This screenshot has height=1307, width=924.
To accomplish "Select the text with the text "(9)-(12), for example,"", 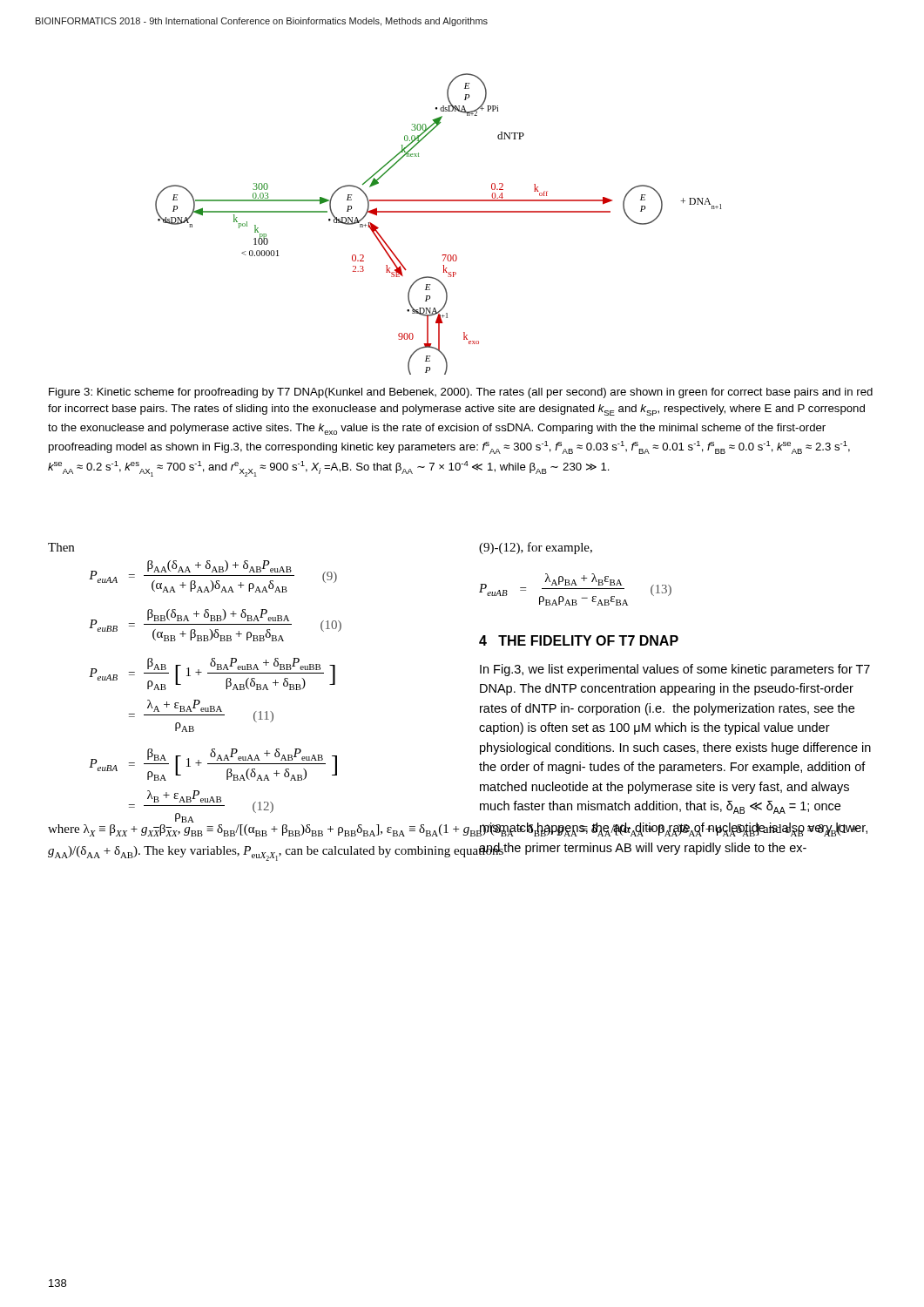I will 536,547.
